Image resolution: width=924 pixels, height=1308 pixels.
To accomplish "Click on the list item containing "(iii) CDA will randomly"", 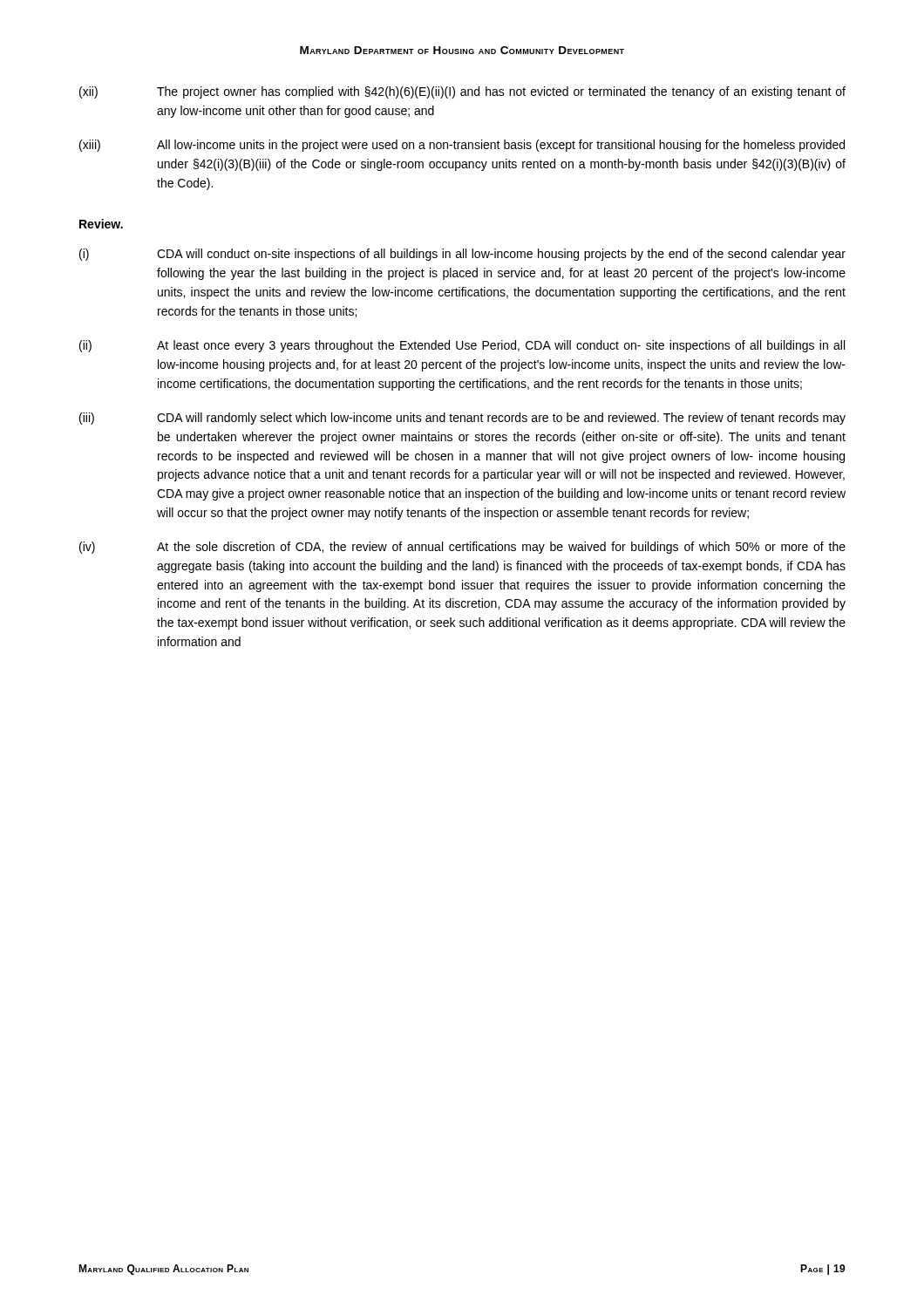I will tap(462, 466).
